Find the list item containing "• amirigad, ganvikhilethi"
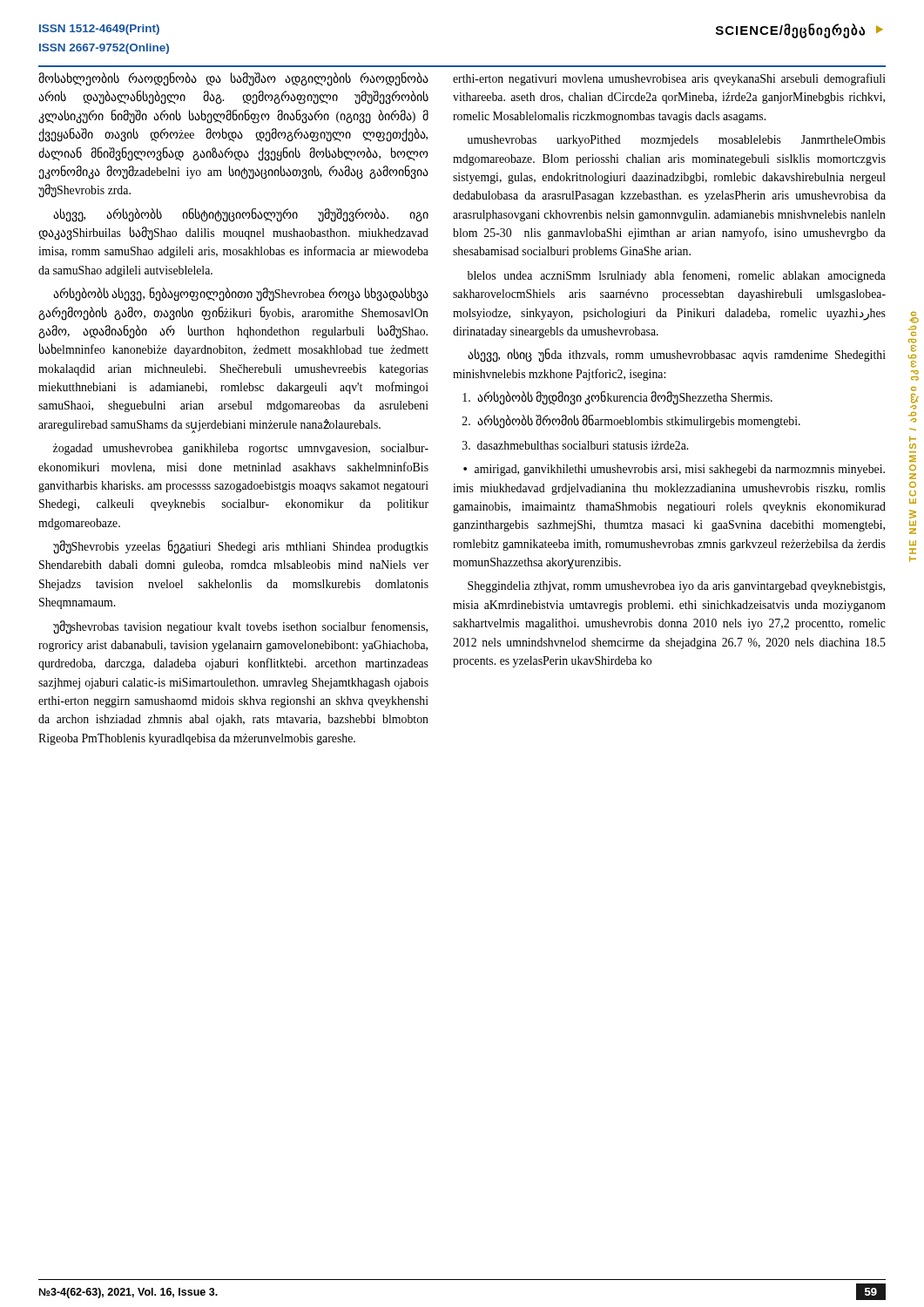The image size is (924, 1307). [x=669, y=516]
